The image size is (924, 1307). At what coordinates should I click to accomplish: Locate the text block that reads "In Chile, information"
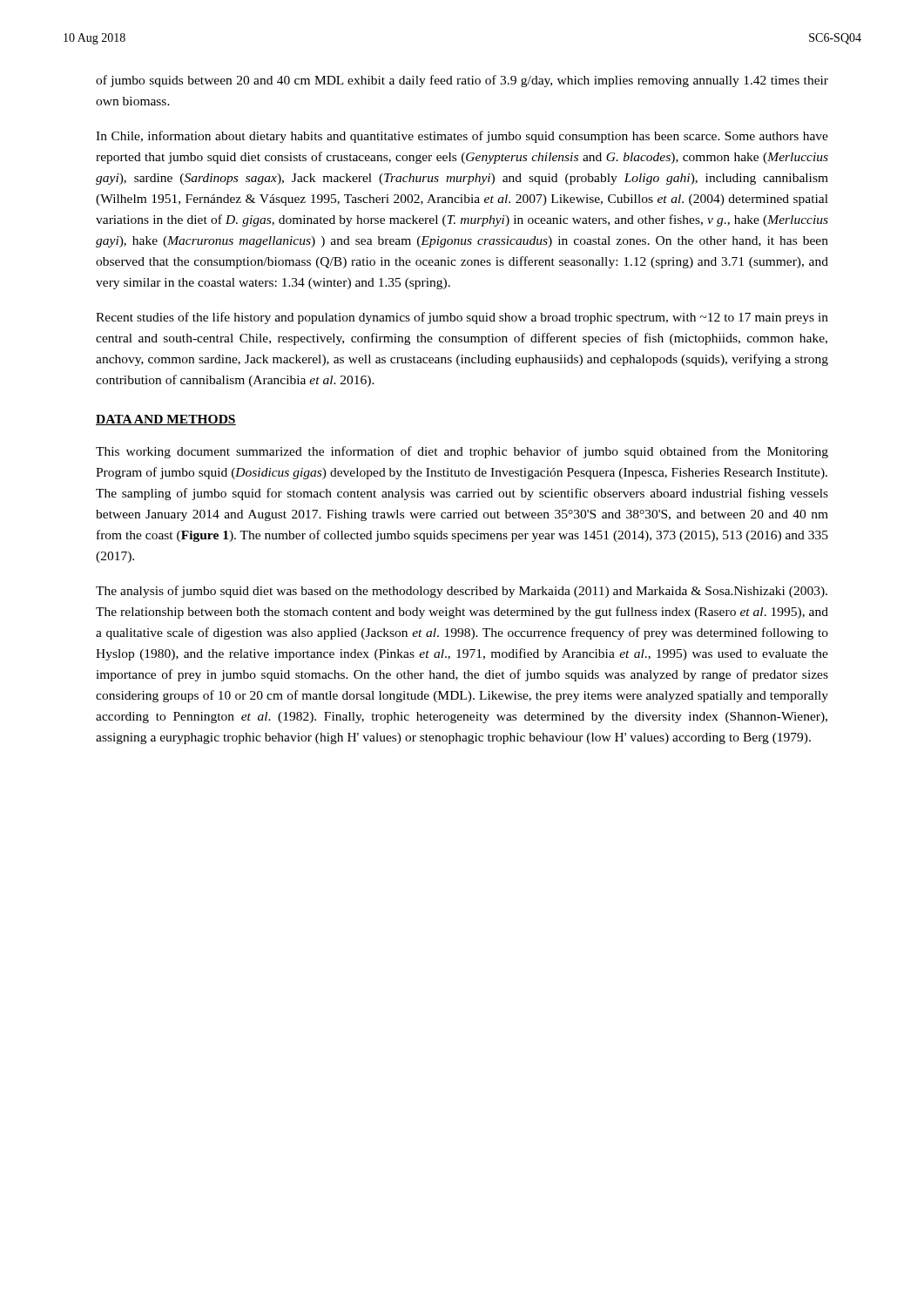[462, 209]
